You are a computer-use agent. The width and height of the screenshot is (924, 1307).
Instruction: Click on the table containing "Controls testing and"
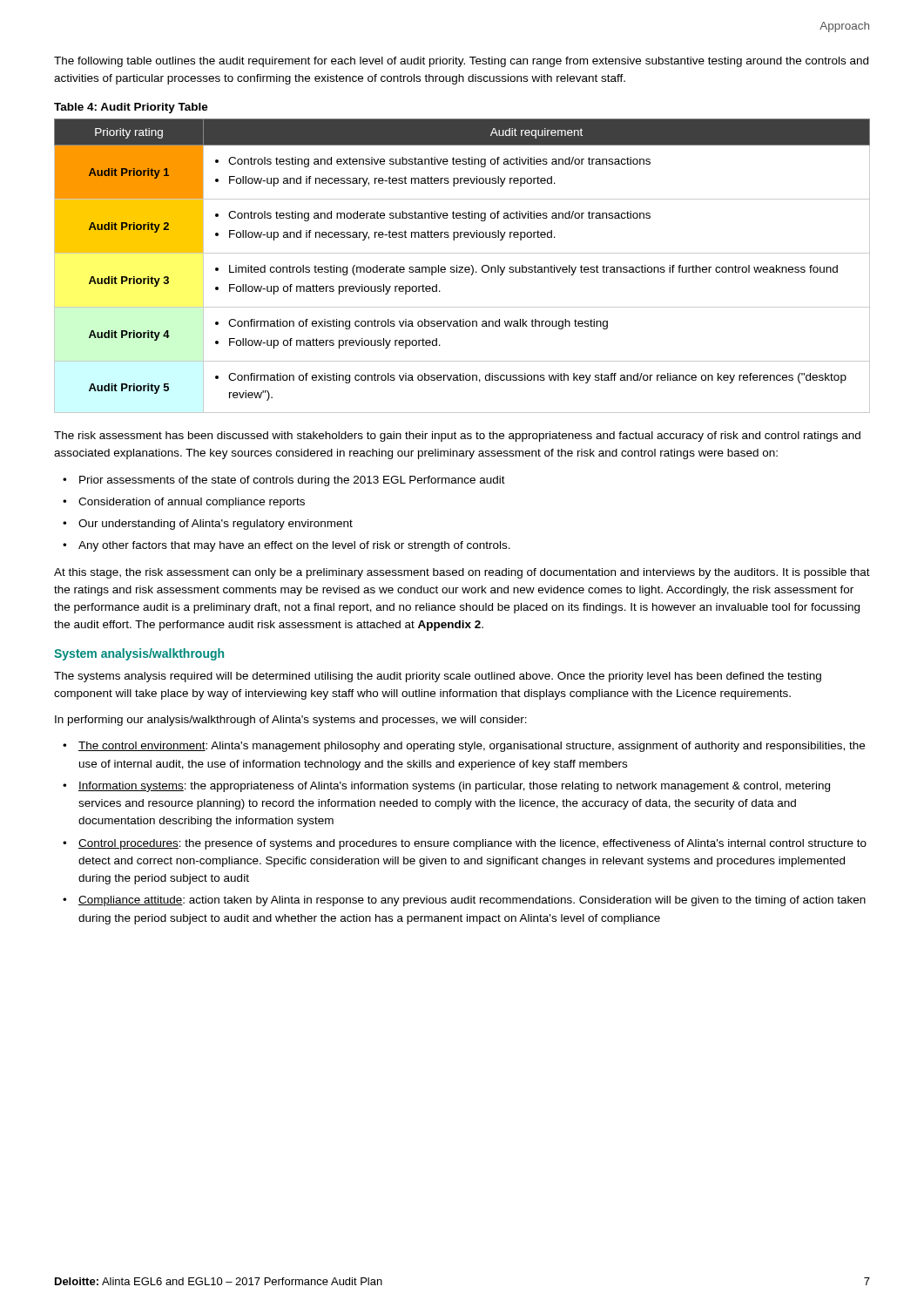[x=462, y=266]
